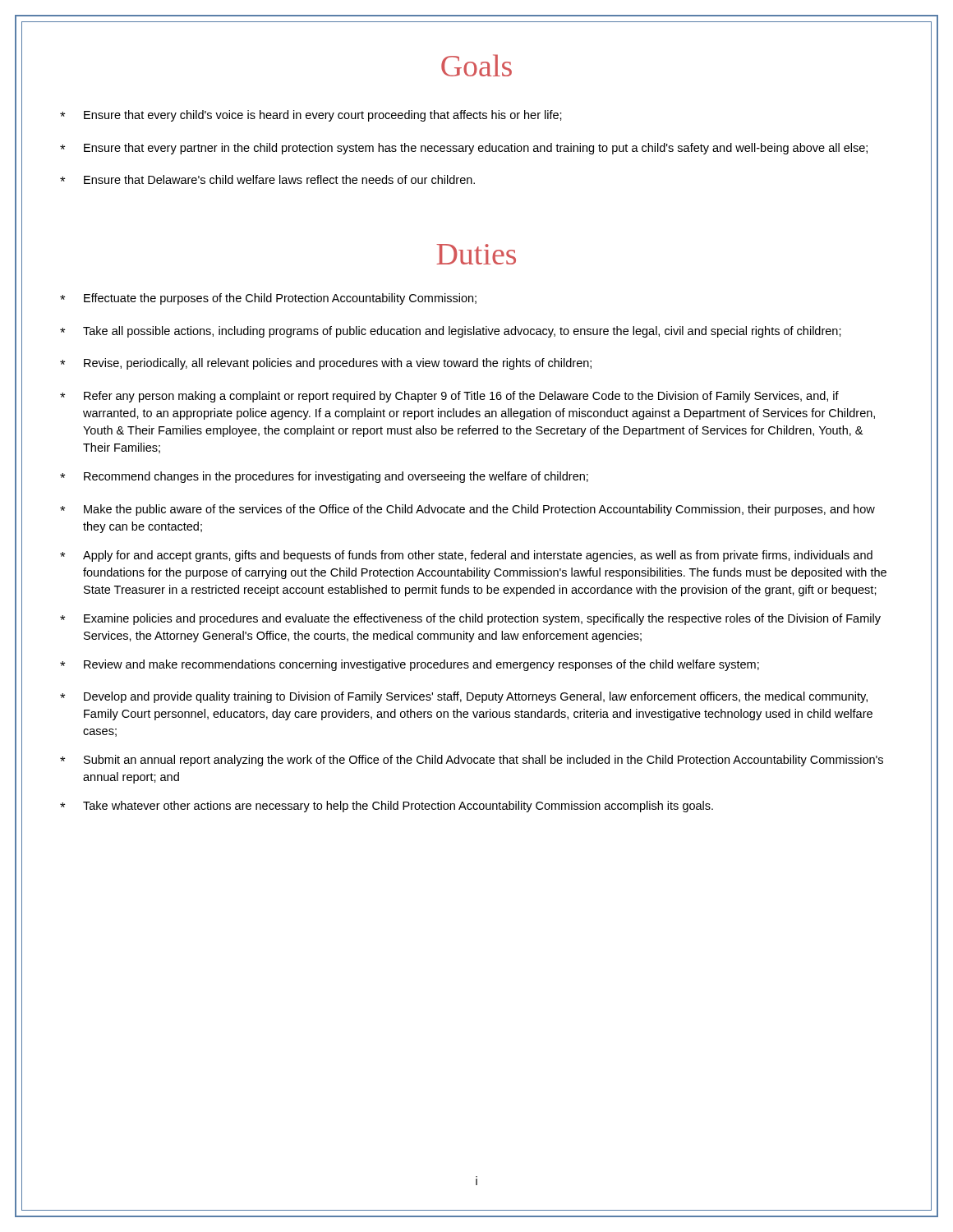Click on the list item containing "* Review and make"
This screenshot has height=1232, width=953.
(476, 666)
